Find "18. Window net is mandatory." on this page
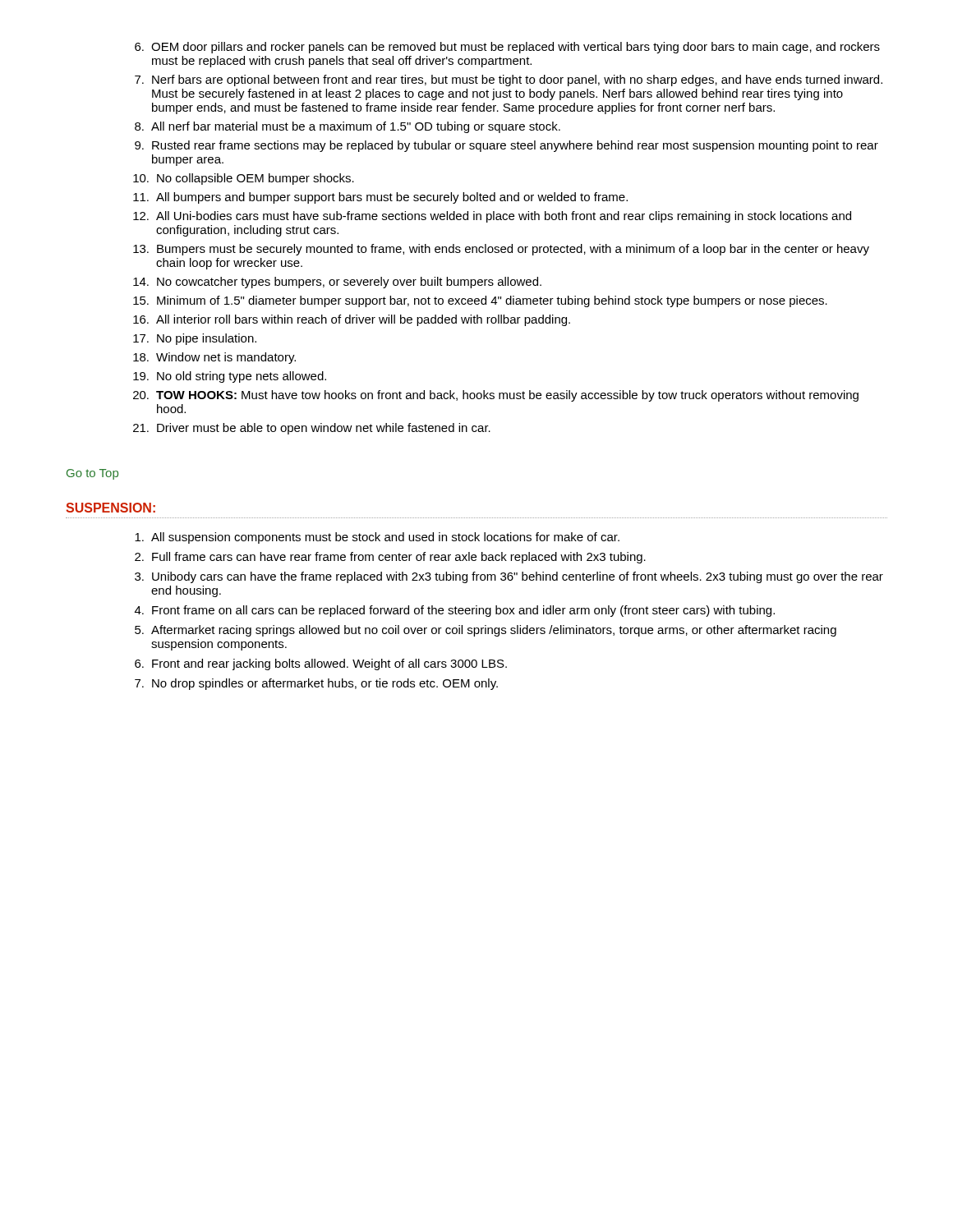 coord(206,357)
